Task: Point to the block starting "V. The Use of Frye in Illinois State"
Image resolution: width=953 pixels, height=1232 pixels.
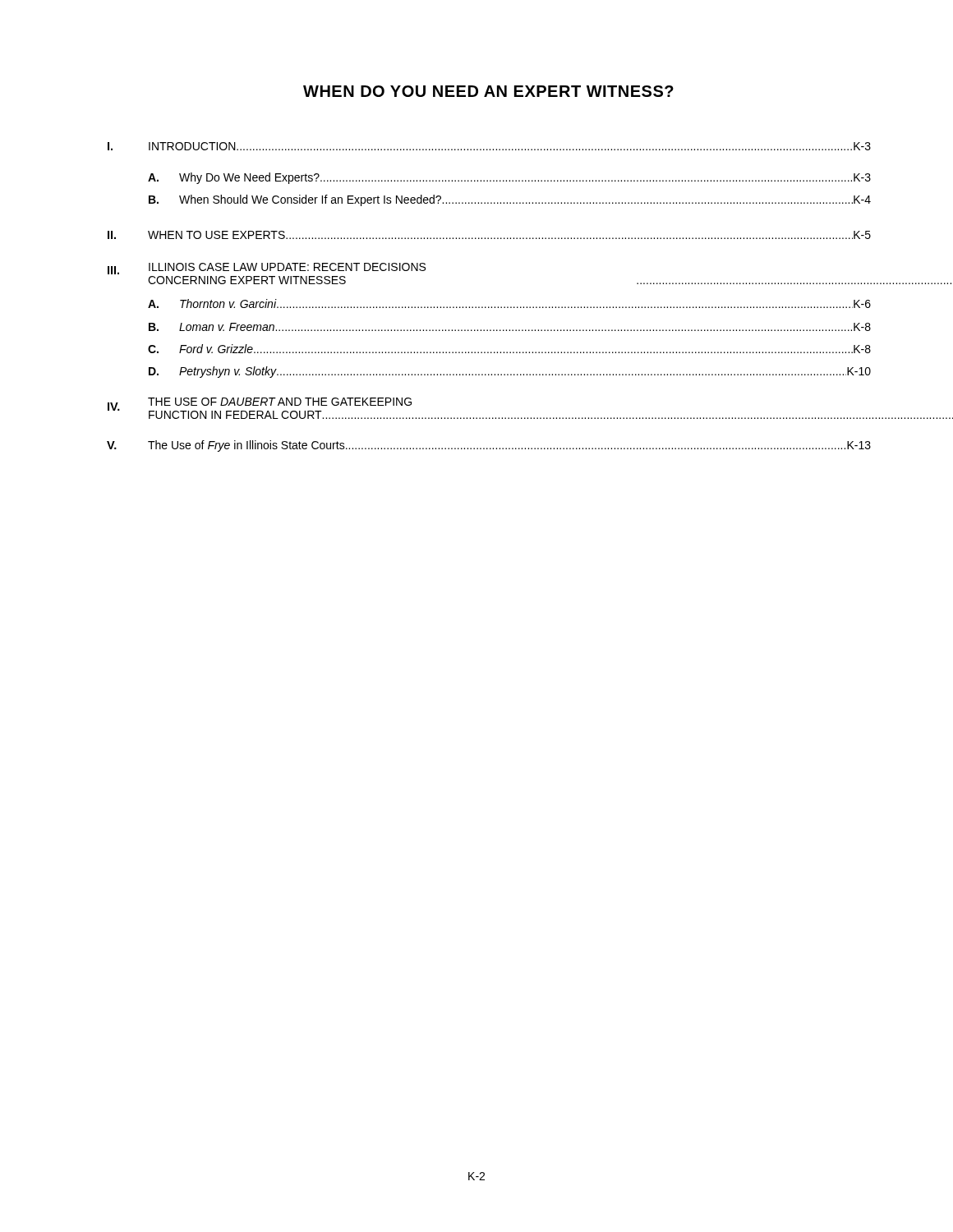Action: [x=489, y=446]
